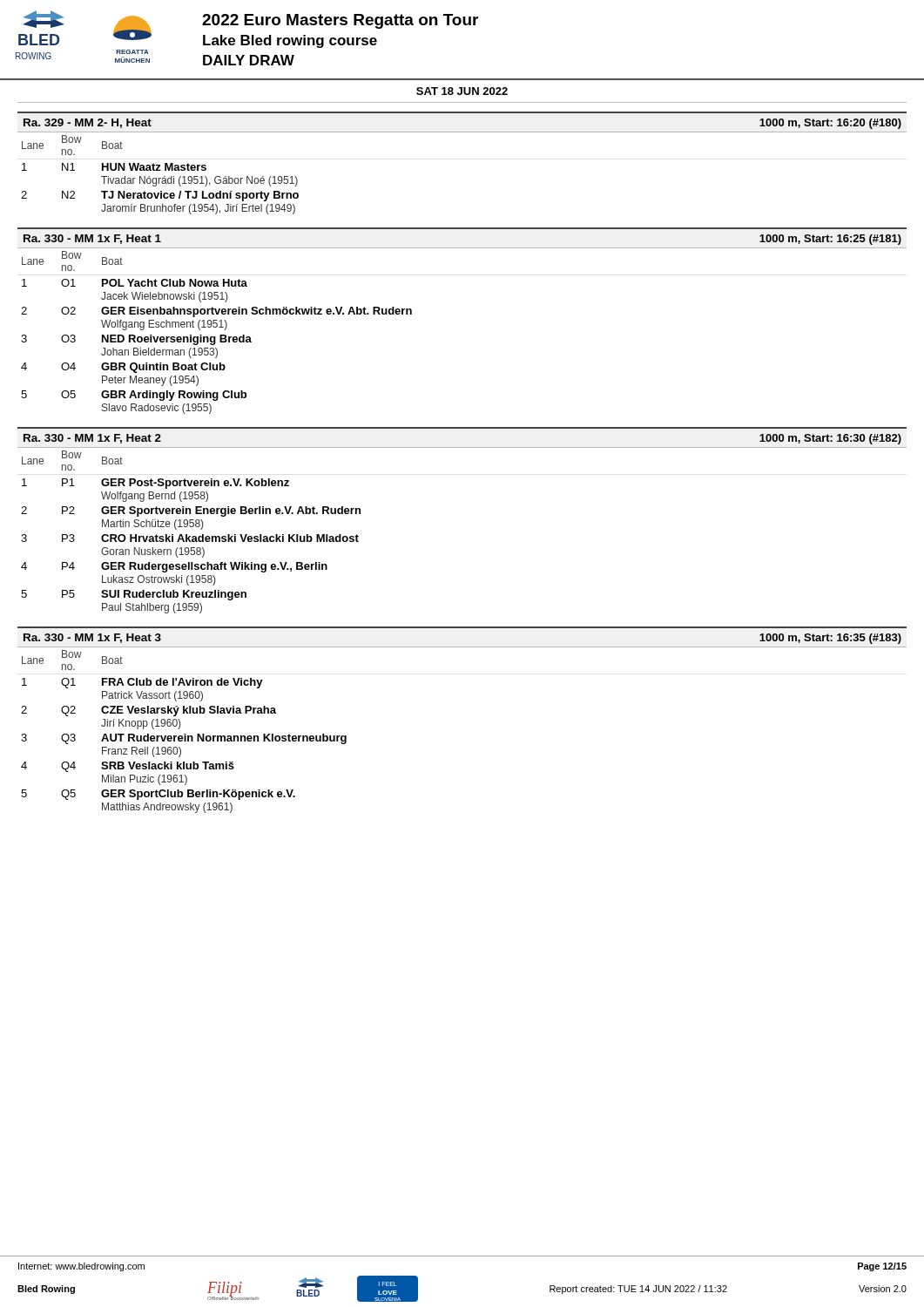Find the section header with the text "Ra. 329 - MM"

(462, 122)
